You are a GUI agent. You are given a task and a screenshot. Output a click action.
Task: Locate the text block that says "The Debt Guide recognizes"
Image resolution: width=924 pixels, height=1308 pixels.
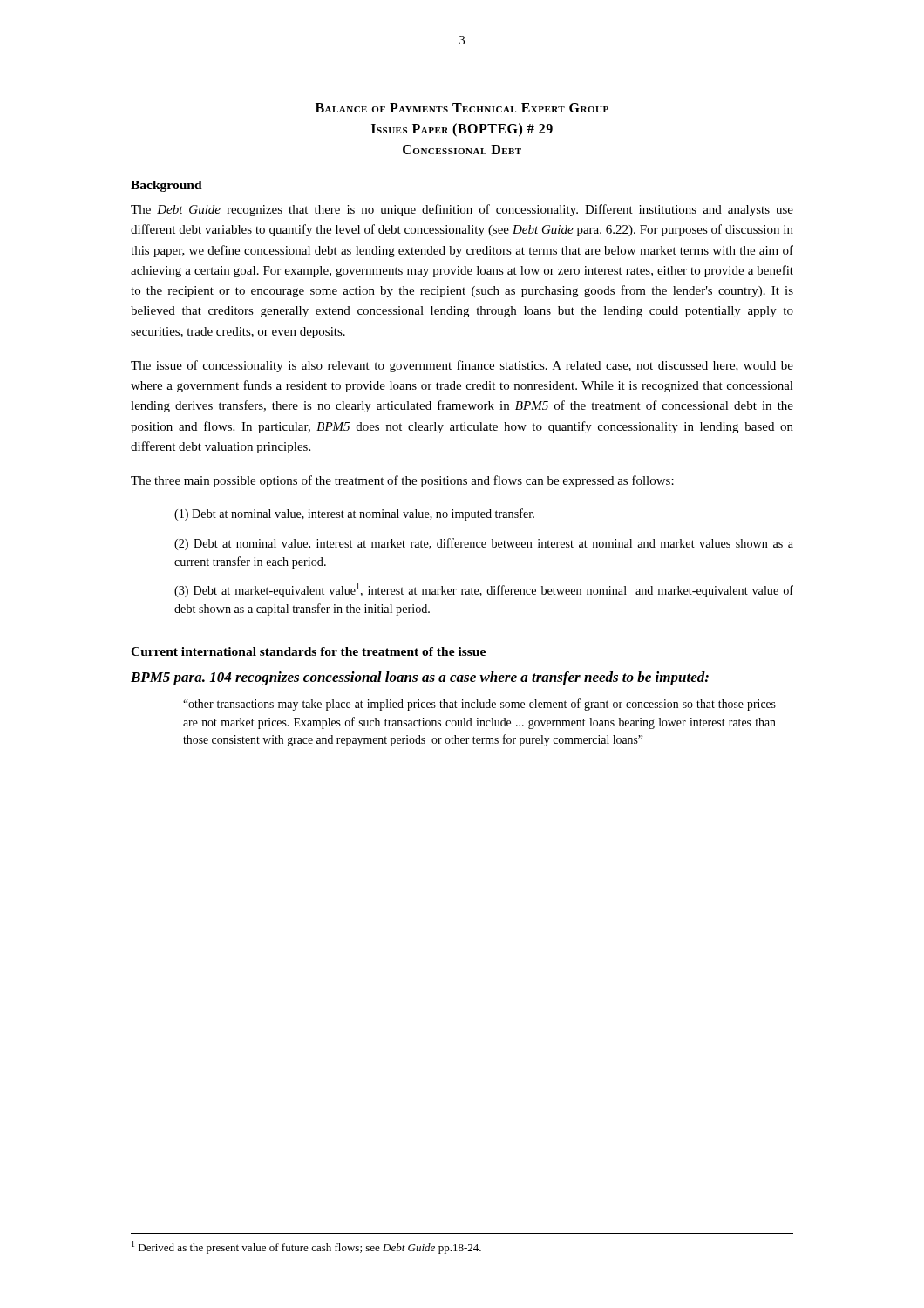pos(462,270)
